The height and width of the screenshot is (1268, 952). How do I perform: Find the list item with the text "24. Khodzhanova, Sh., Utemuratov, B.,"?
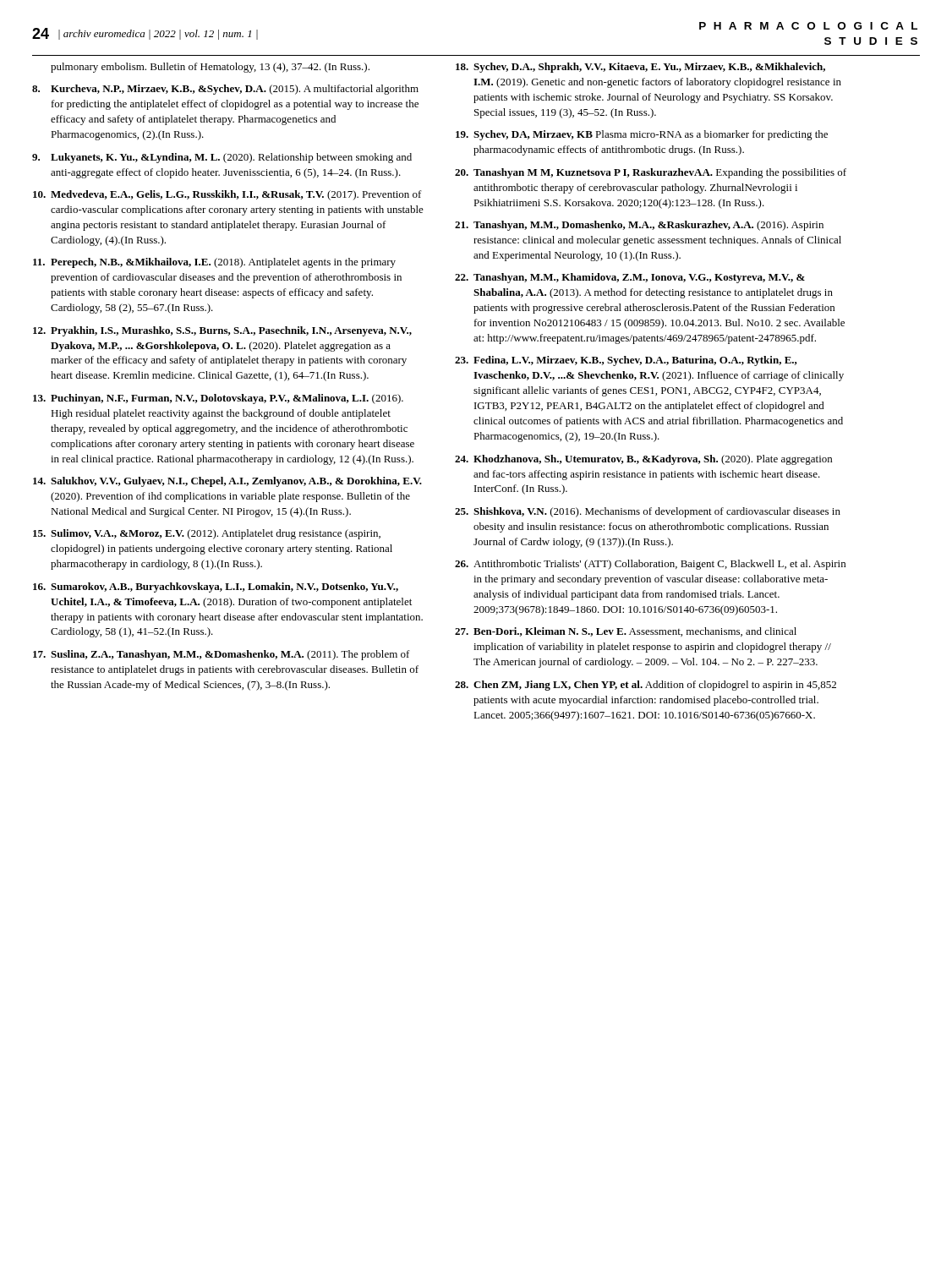point(651,474)
